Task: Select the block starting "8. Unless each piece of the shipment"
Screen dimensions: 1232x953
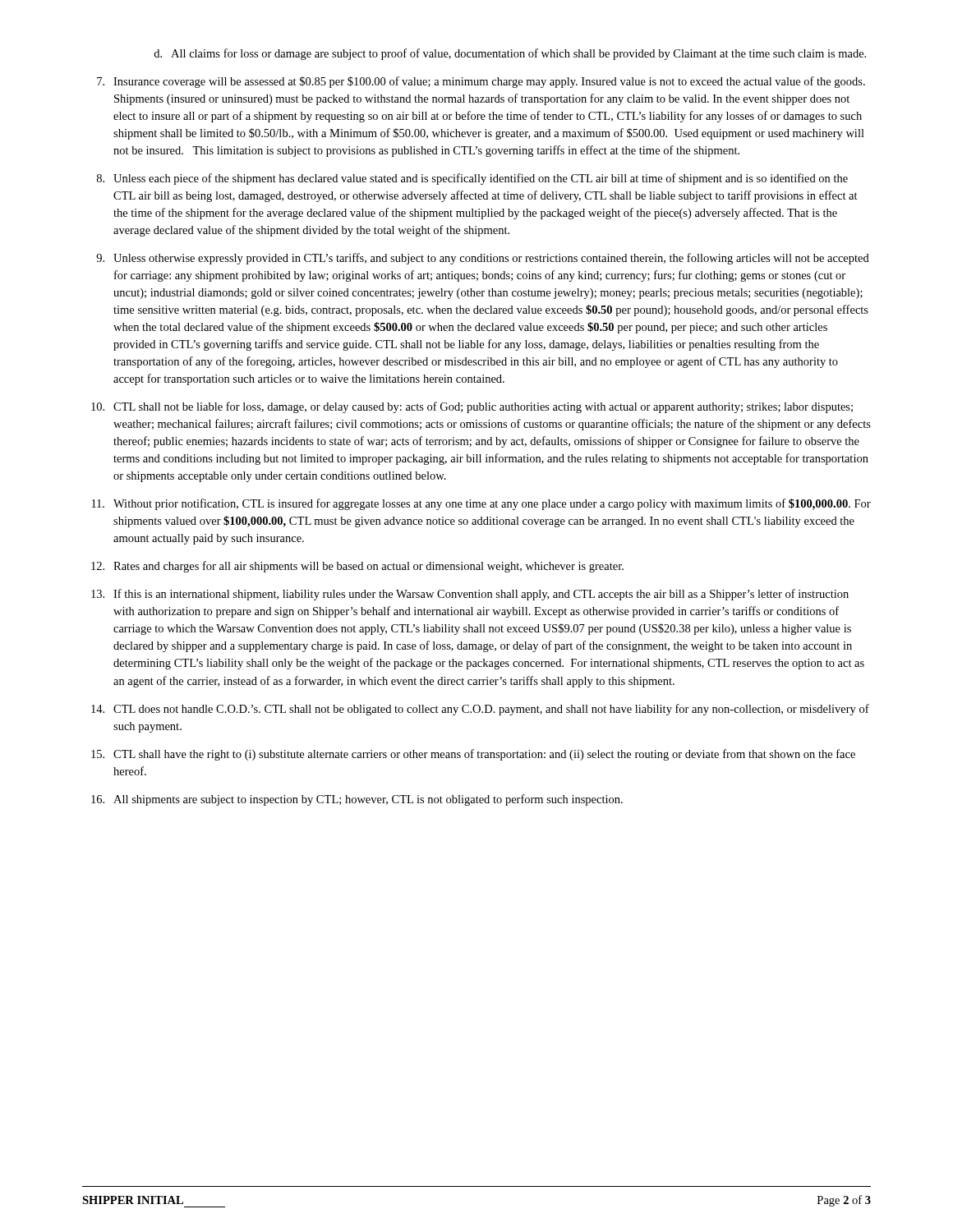Action: 476,205
